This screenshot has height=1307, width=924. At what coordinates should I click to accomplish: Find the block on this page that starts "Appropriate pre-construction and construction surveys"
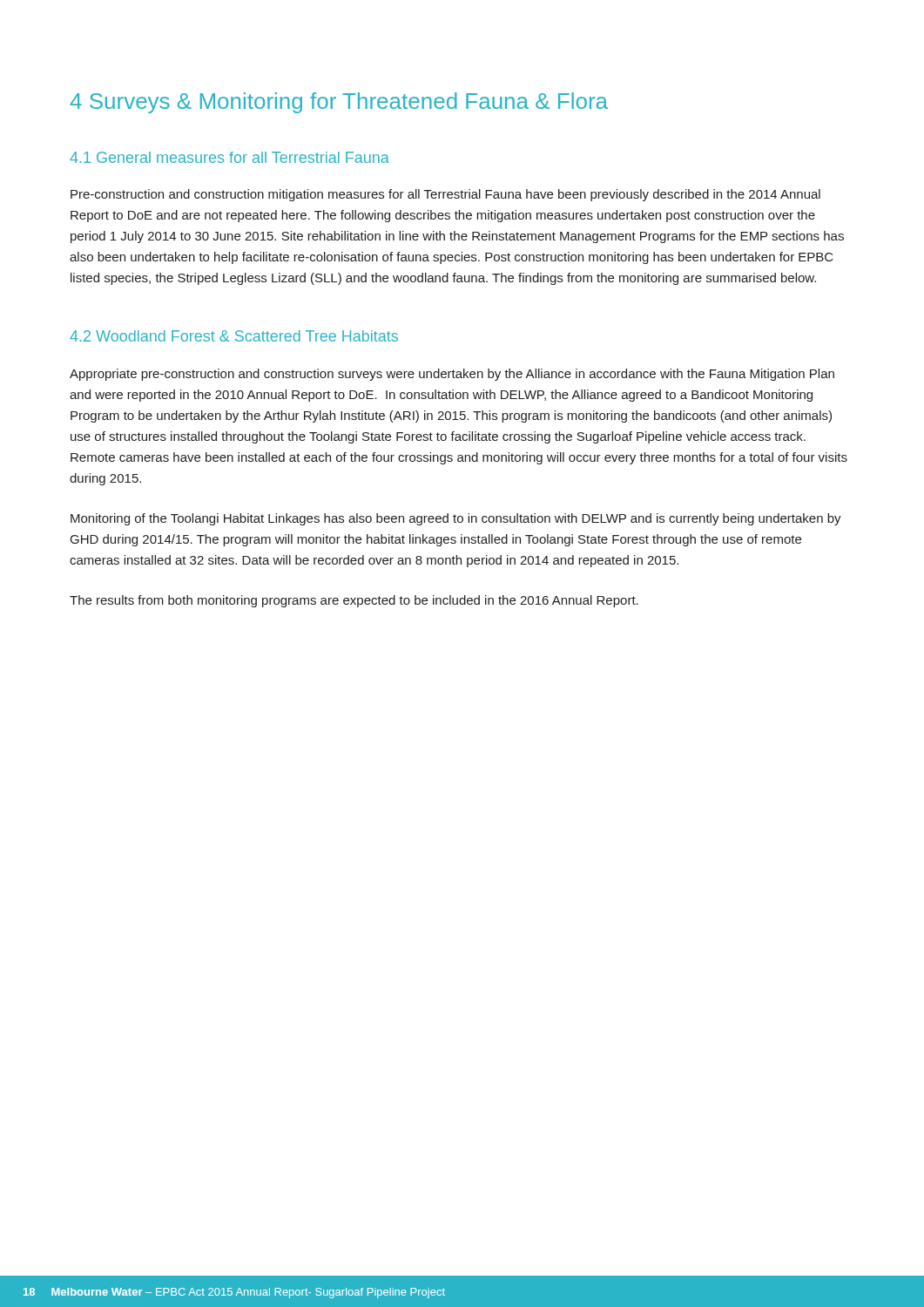click(x=458, y=425)
